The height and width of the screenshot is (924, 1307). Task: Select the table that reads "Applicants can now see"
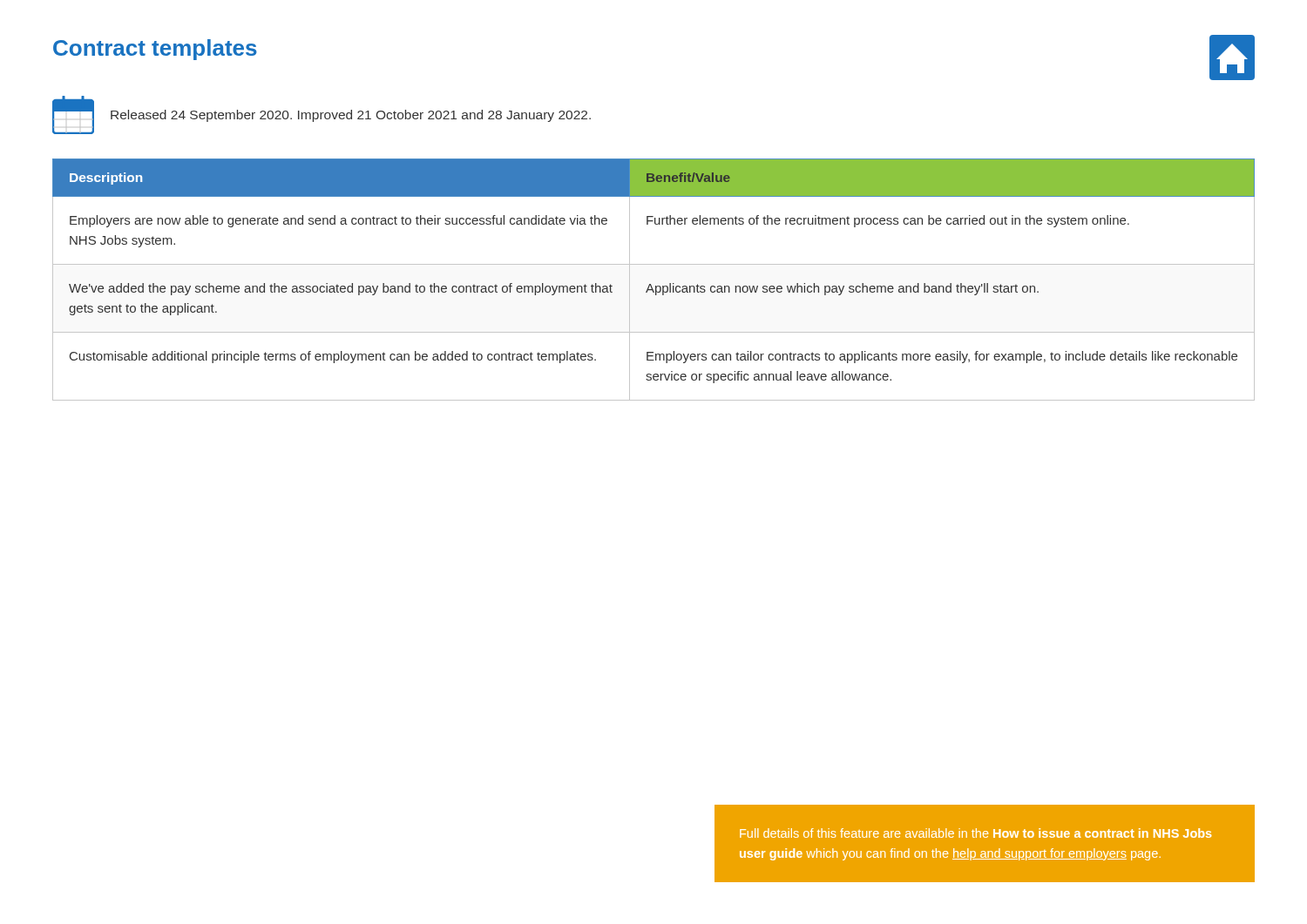pyautogui.click(x=654, y=280)
